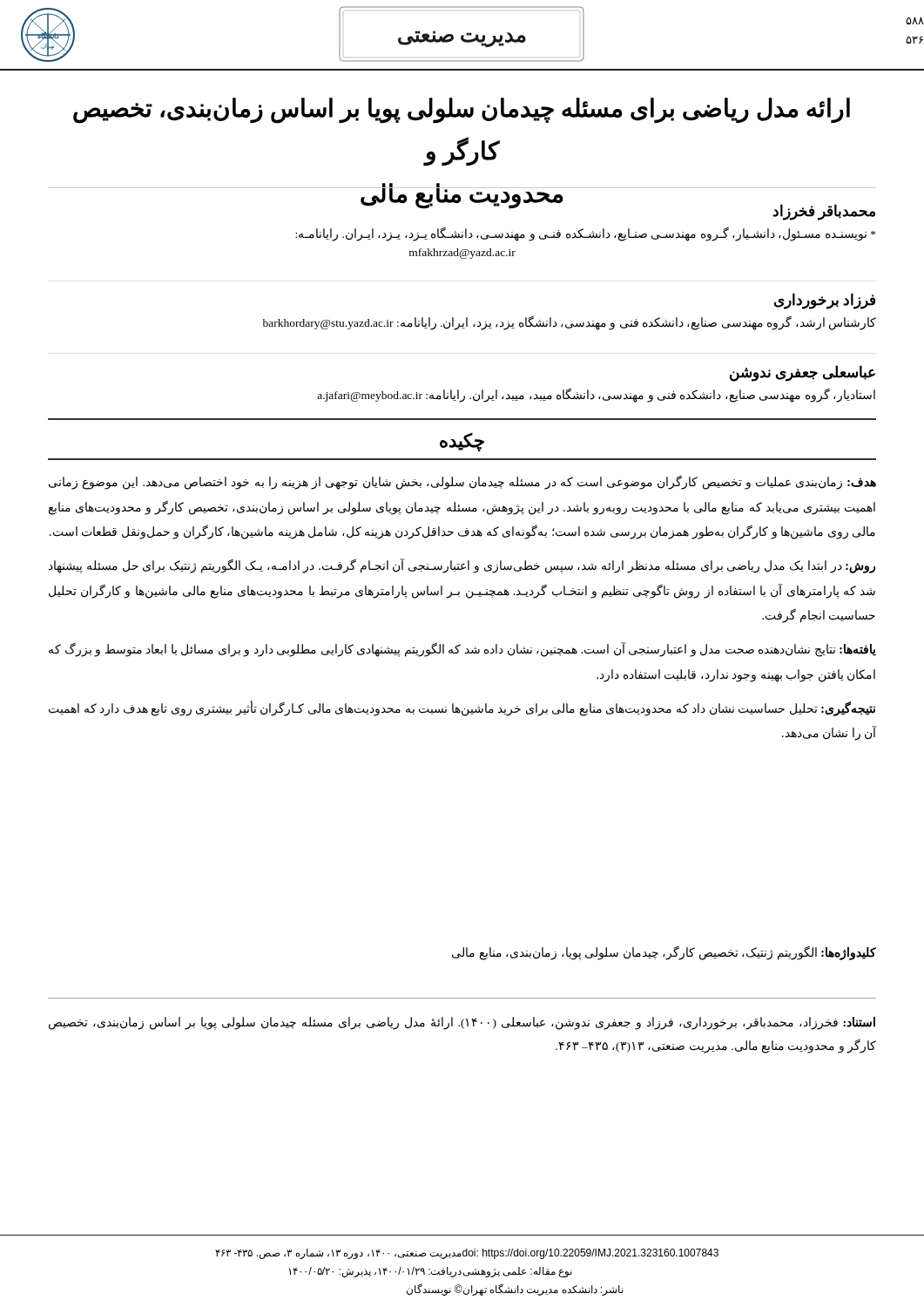Find the text block that reads "فرزاد برخورداری کارشناس"
The height and width of the screenshot is (1307, 924).
462,313
